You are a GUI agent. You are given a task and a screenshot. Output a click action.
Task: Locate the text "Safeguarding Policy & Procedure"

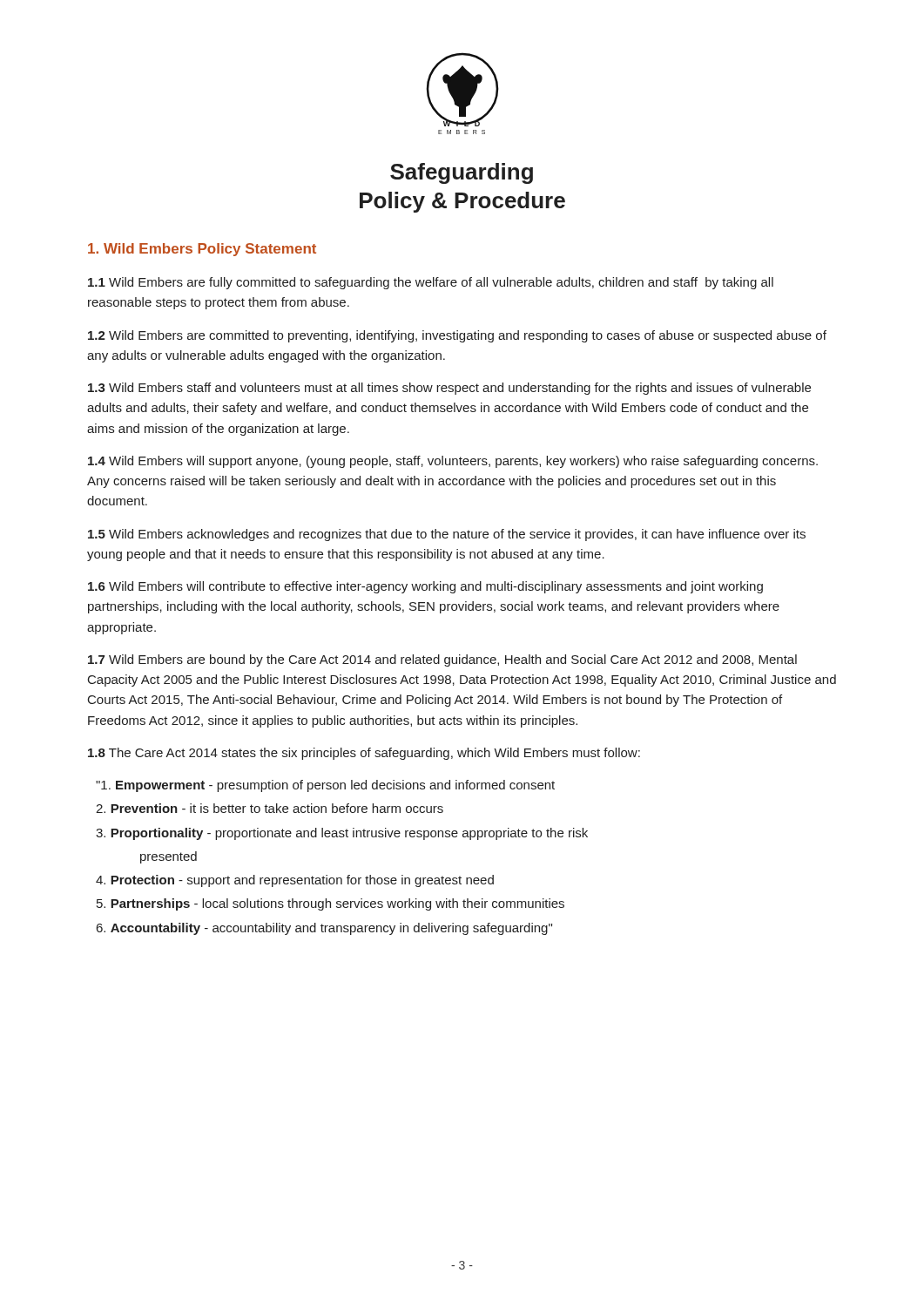pos(462,186)
